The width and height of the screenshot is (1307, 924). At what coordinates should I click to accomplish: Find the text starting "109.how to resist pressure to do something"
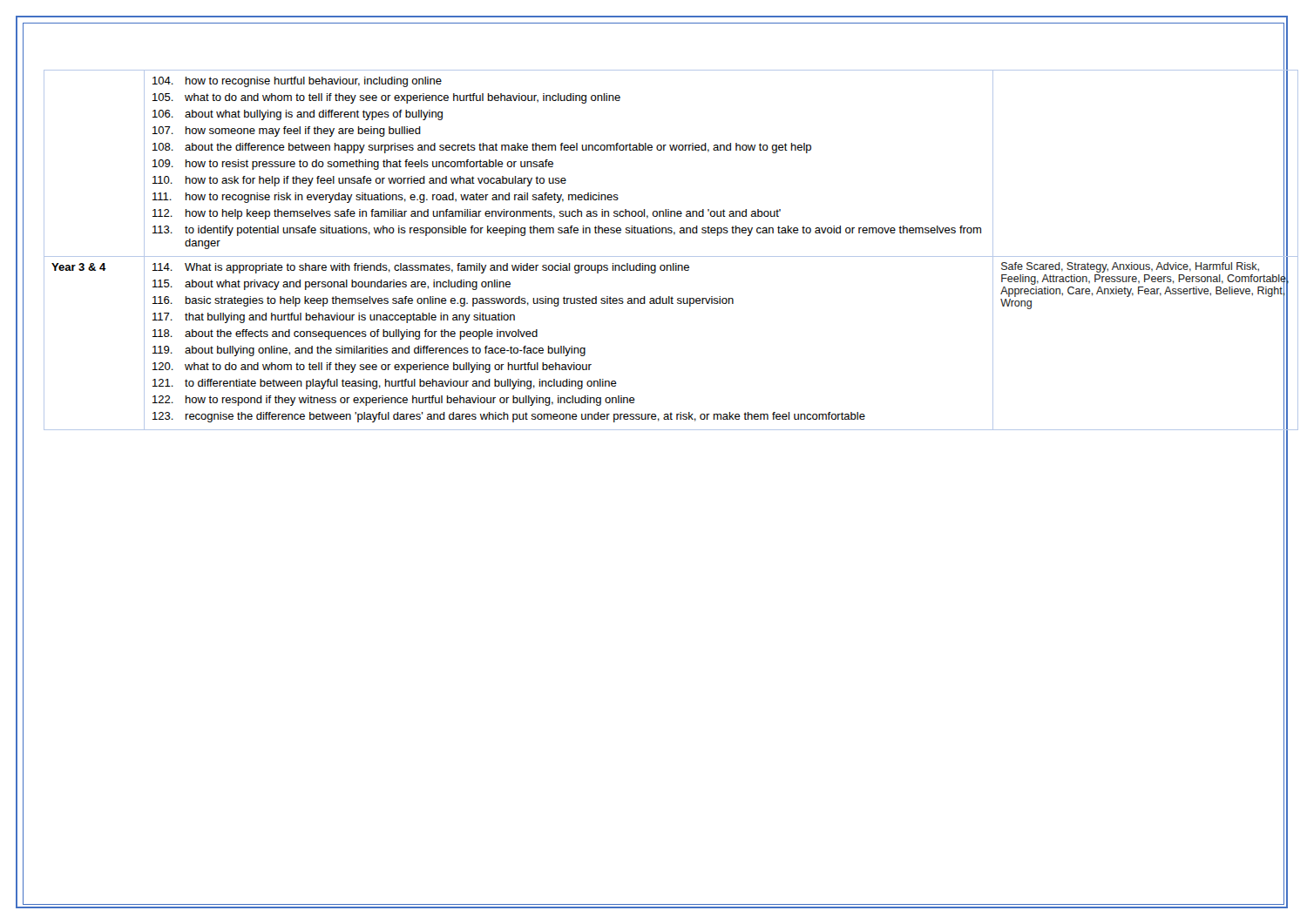click(353, 165)
